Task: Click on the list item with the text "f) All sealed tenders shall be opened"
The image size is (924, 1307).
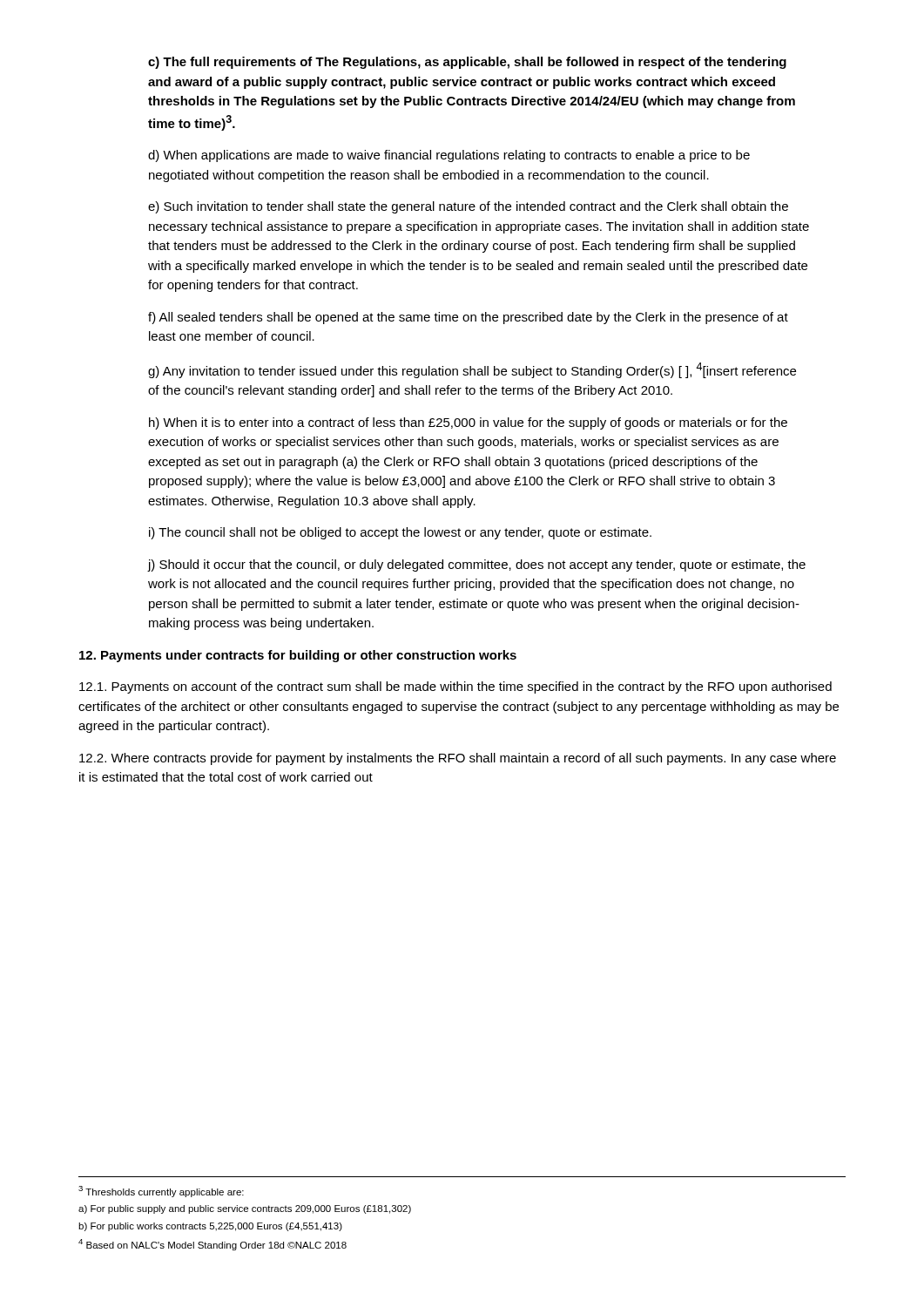Action: point(479,327)
